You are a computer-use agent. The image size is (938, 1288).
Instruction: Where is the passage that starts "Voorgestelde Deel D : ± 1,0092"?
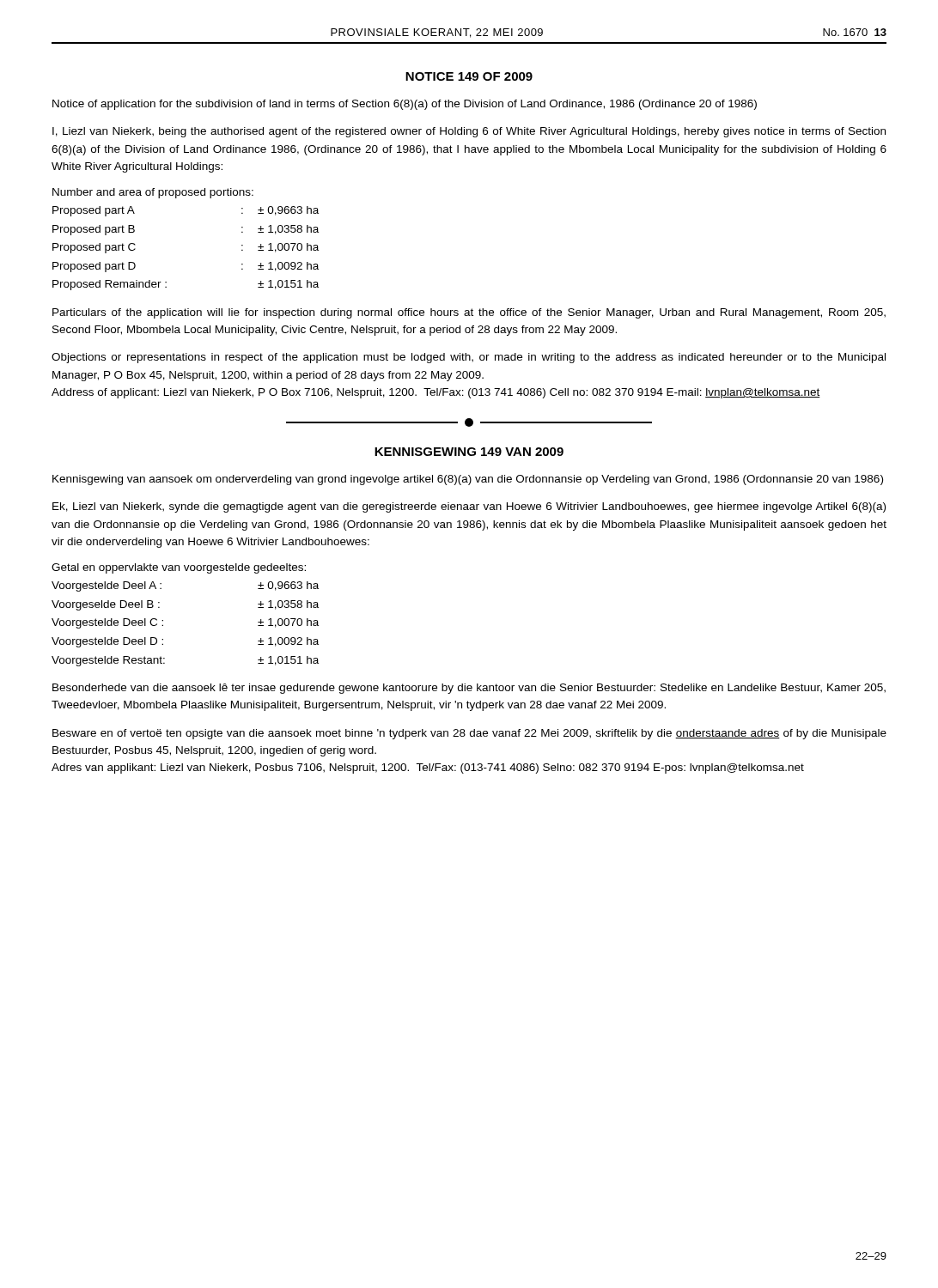click(110, 644)
